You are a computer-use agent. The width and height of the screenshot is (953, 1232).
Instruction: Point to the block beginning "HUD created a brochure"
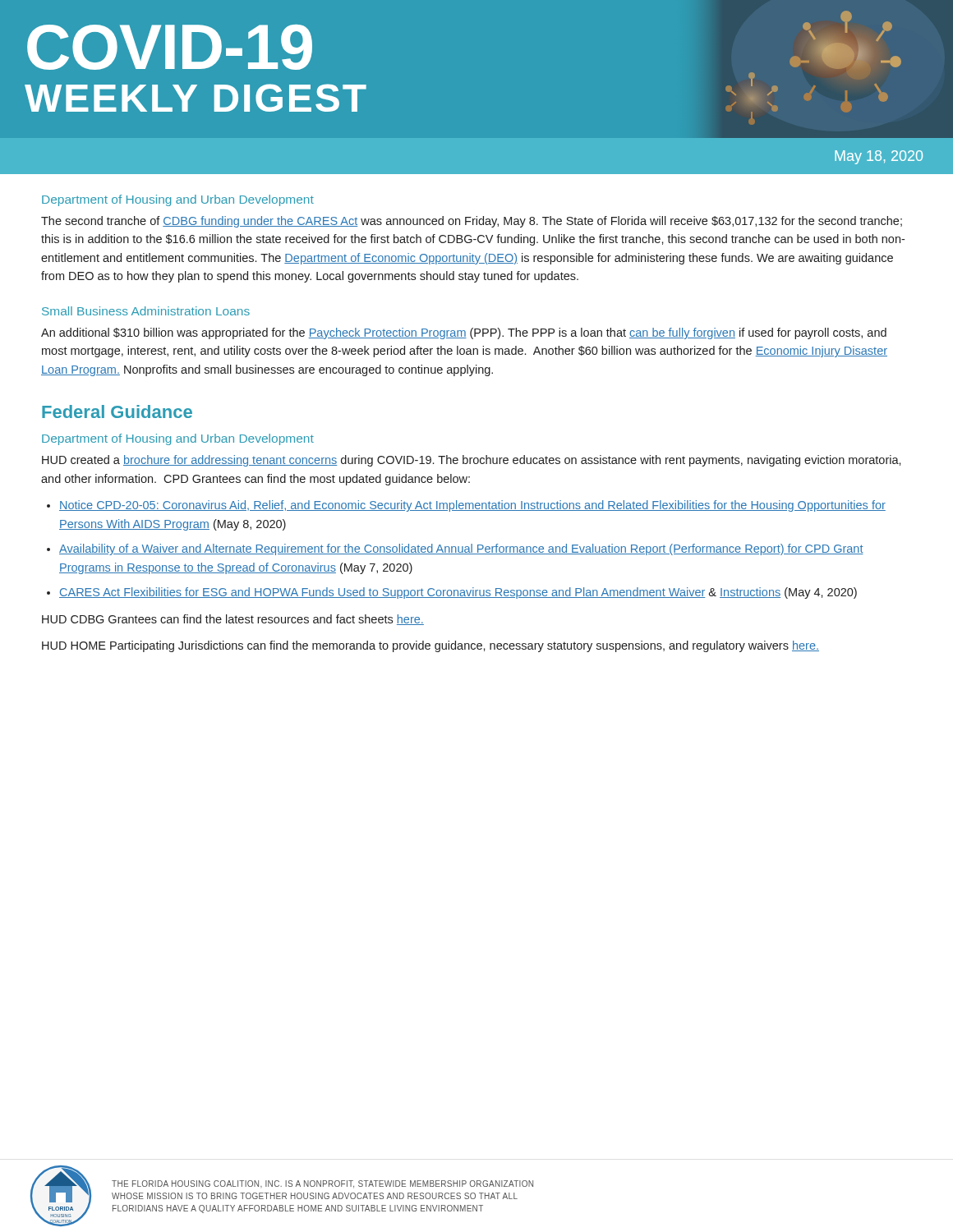pos(471,469)
